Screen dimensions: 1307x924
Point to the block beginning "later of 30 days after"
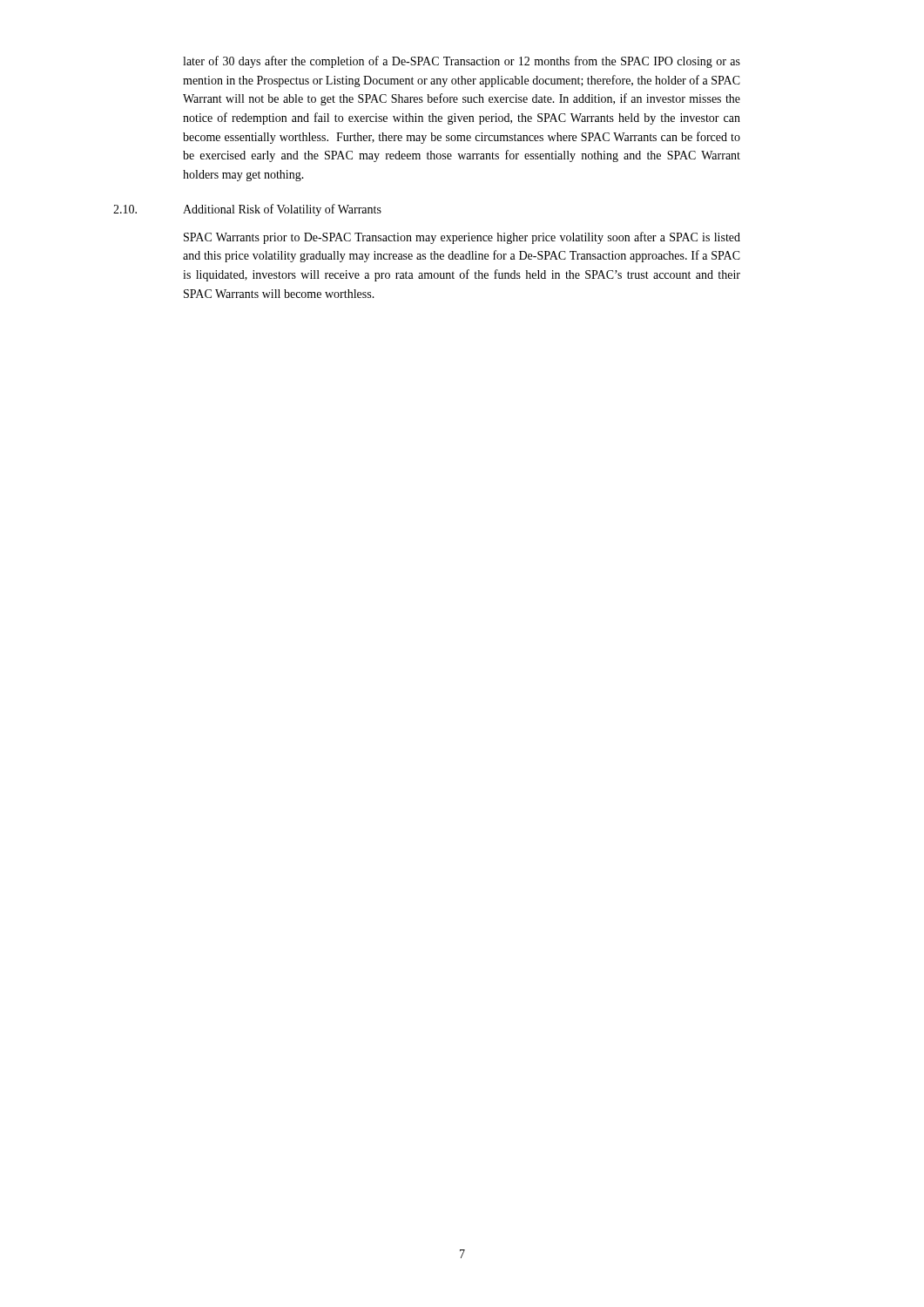click(x=462, y=118)
